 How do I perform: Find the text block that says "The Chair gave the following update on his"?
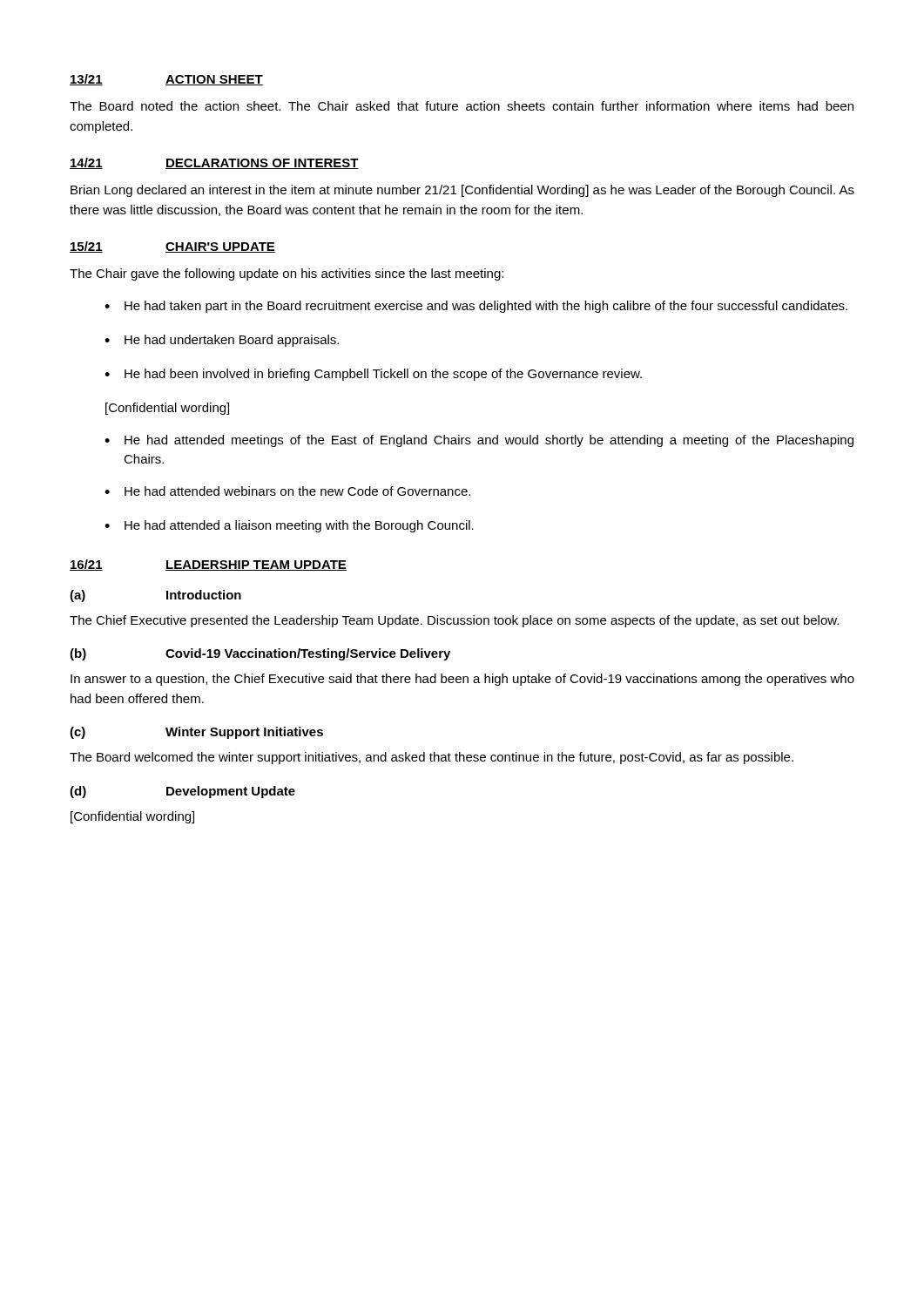click(287, 273)
